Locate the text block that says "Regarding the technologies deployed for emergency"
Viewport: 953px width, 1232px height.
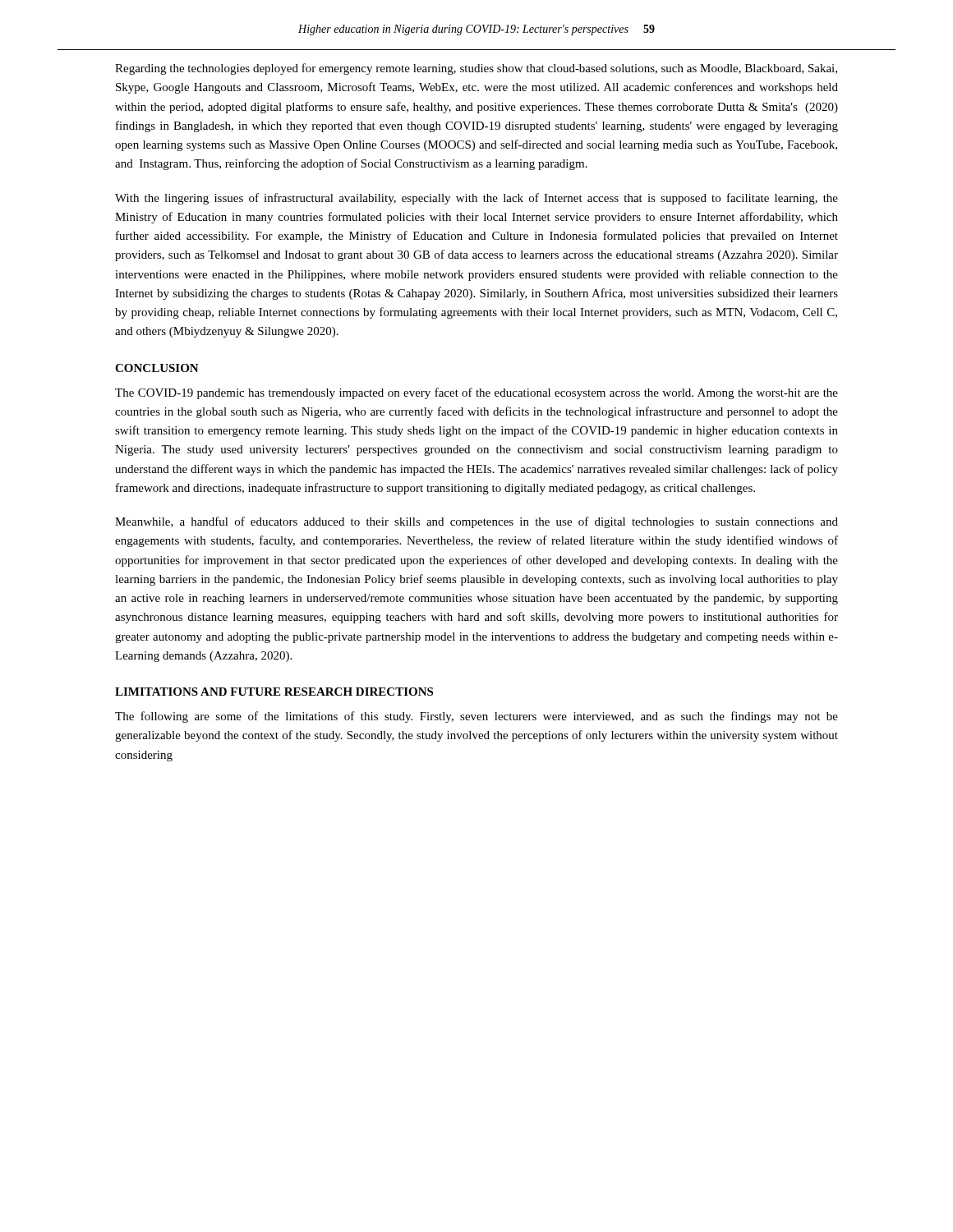pyautogui.click(x=476, y=116)
